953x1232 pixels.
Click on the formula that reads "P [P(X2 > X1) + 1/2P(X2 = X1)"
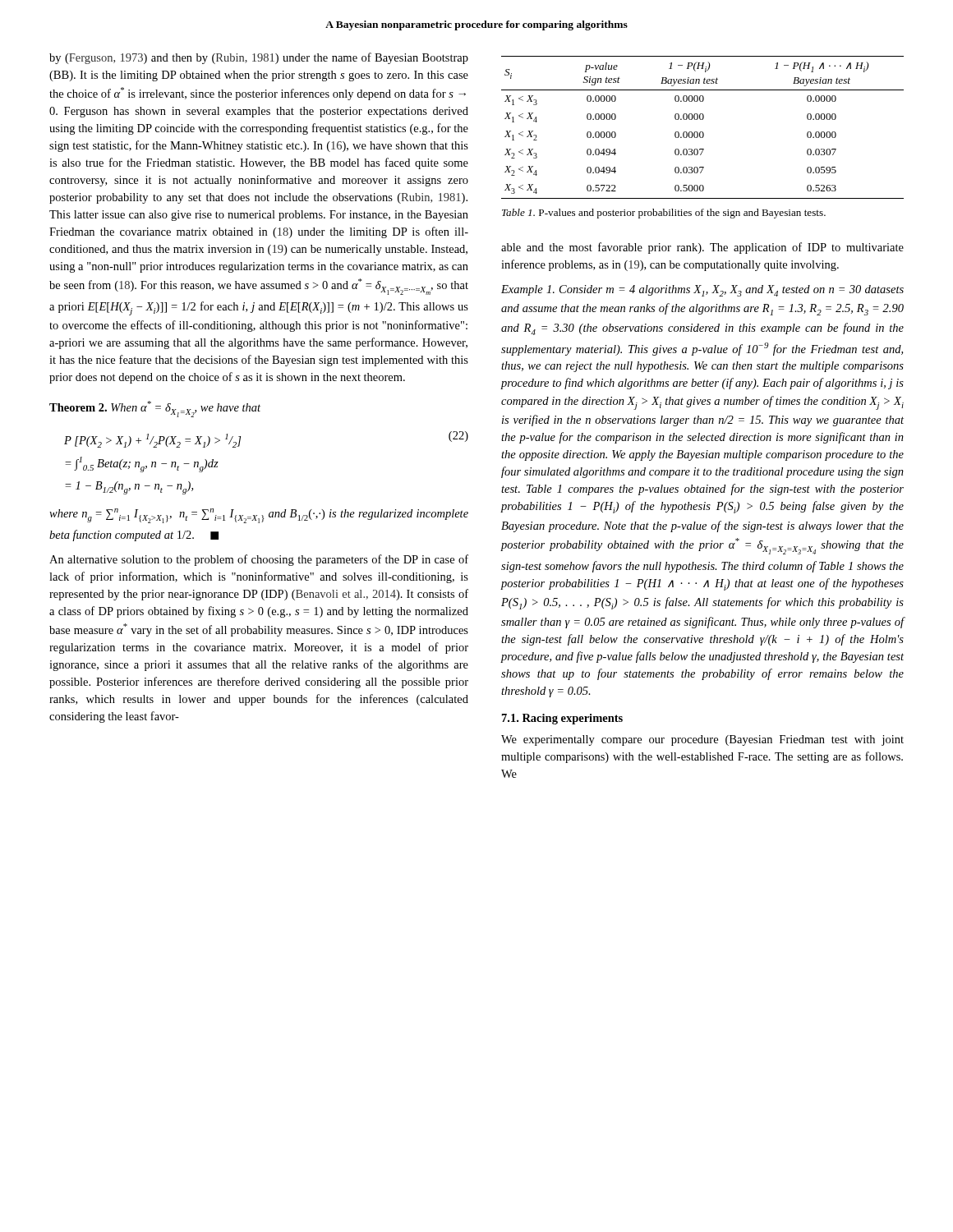165,439
